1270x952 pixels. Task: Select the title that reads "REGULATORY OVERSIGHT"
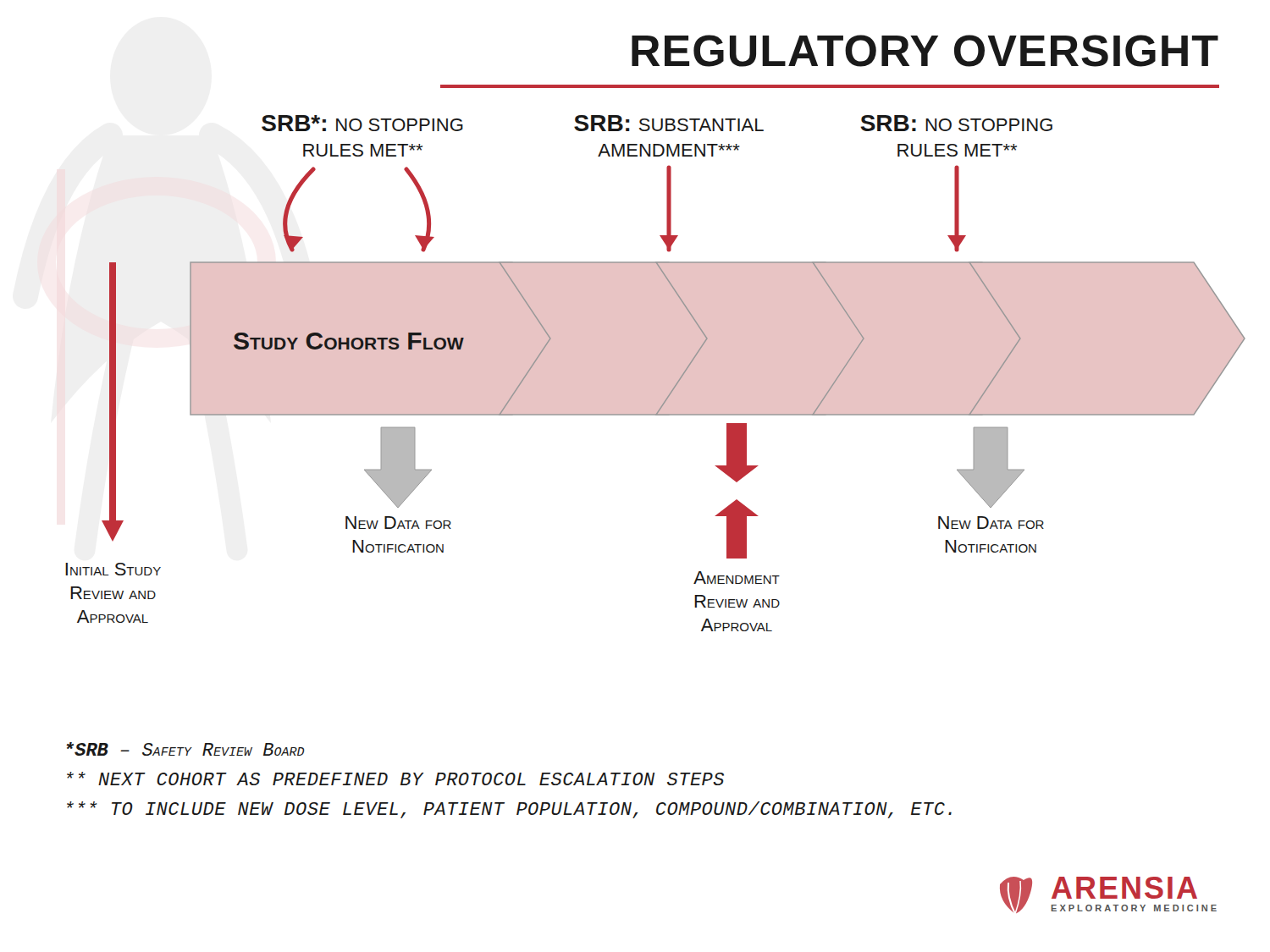[924, 51]
